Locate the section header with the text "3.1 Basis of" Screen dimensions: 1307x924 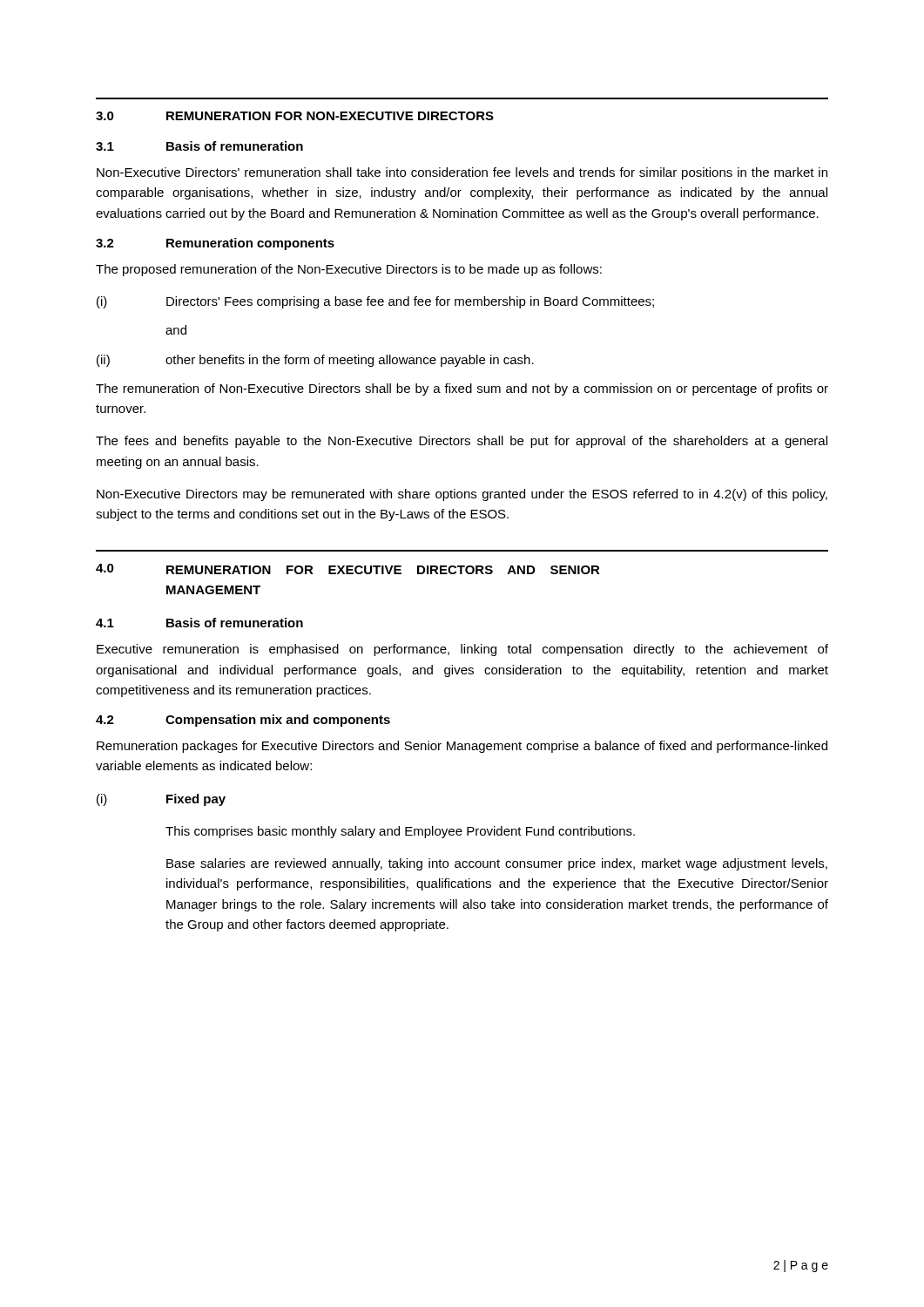[x=200, y=146]
